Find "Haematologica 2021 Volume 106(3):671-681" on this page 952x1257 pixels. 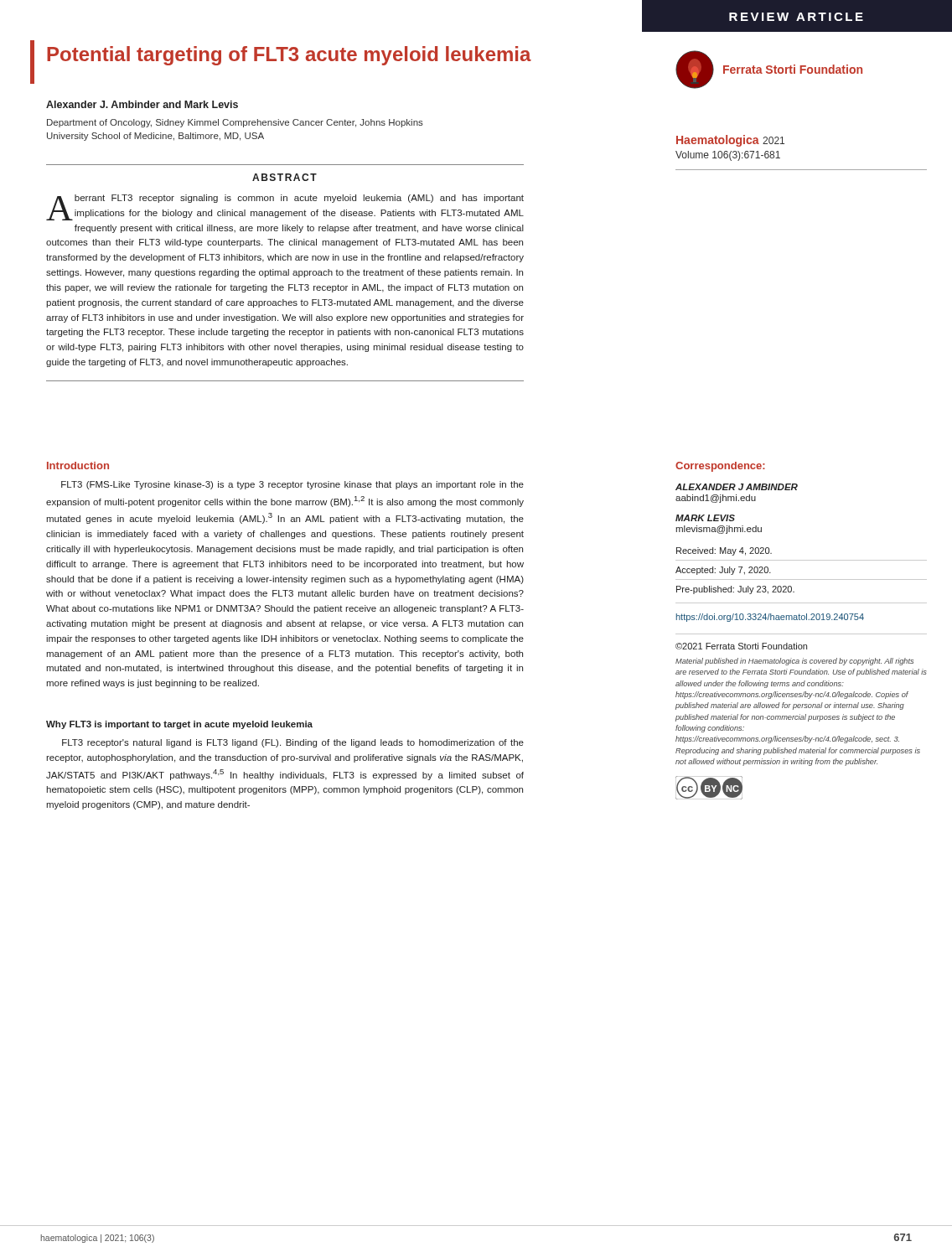[730, 141]
